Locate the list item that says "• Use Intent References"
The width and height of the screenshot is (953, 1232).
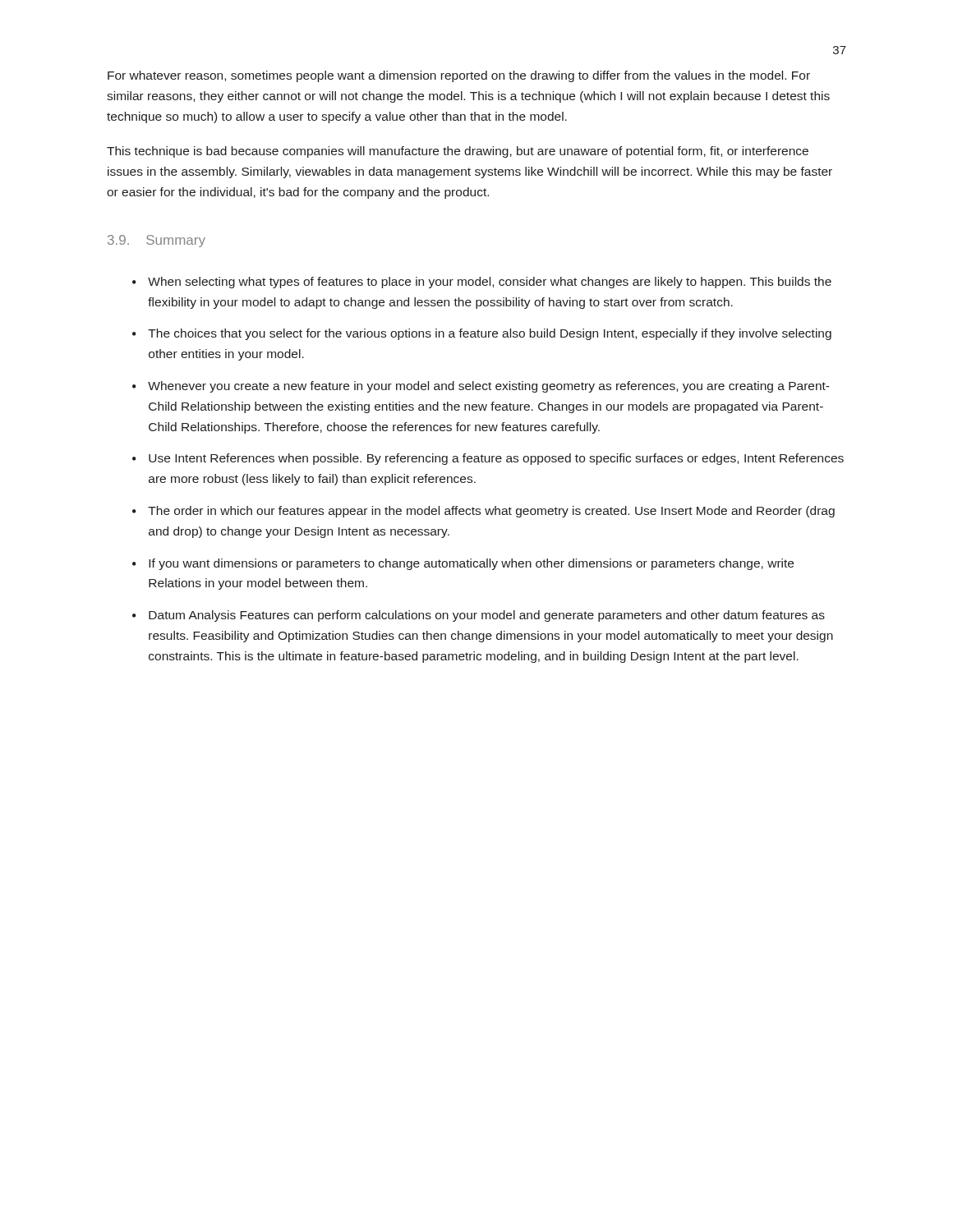489,469
